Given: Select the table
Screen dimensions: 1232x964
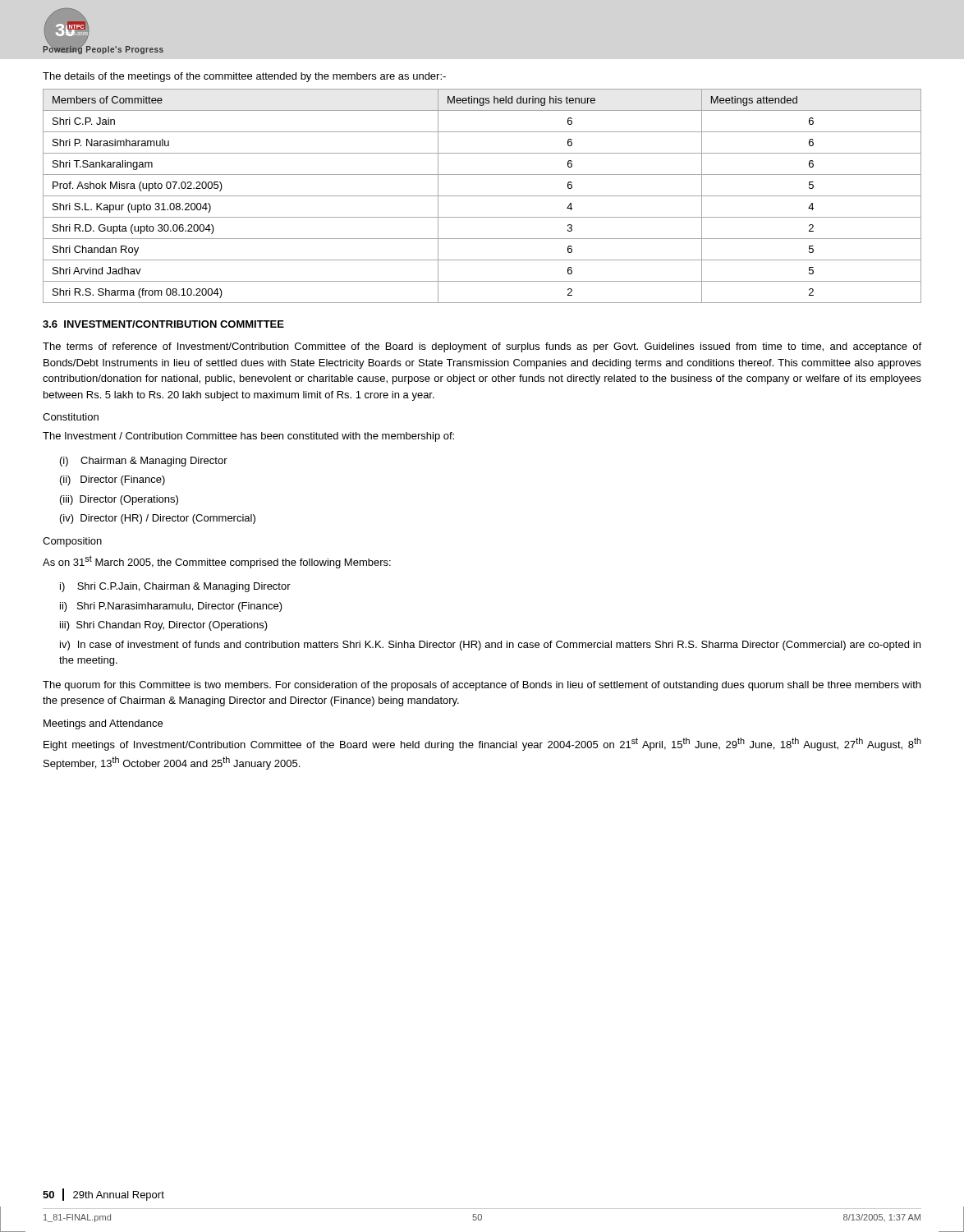Looking at the screenshot, I should tap(482, 196).
